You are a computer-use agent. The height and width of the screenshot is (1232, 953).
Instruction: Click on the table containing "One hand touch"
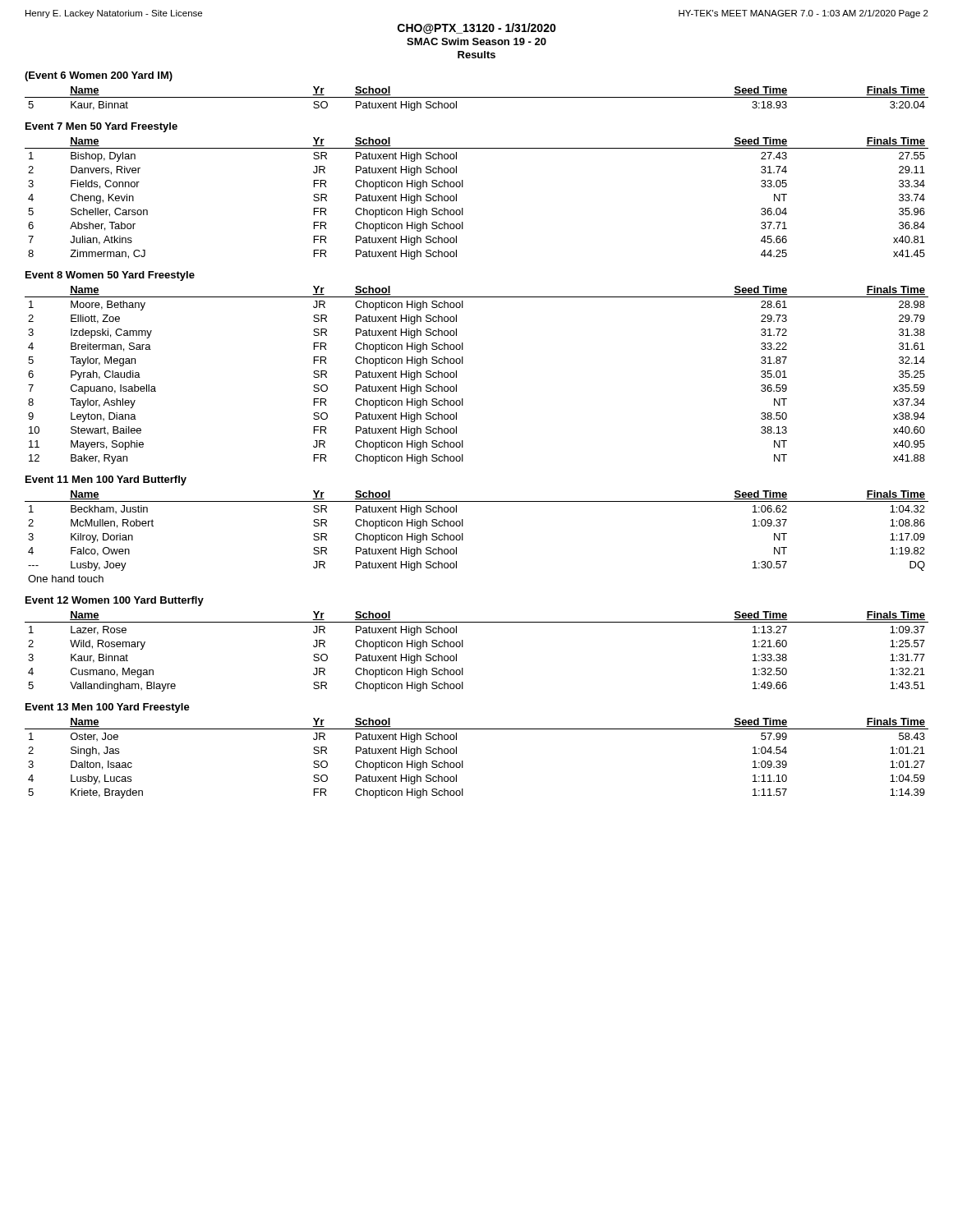[x=476, y=536]
